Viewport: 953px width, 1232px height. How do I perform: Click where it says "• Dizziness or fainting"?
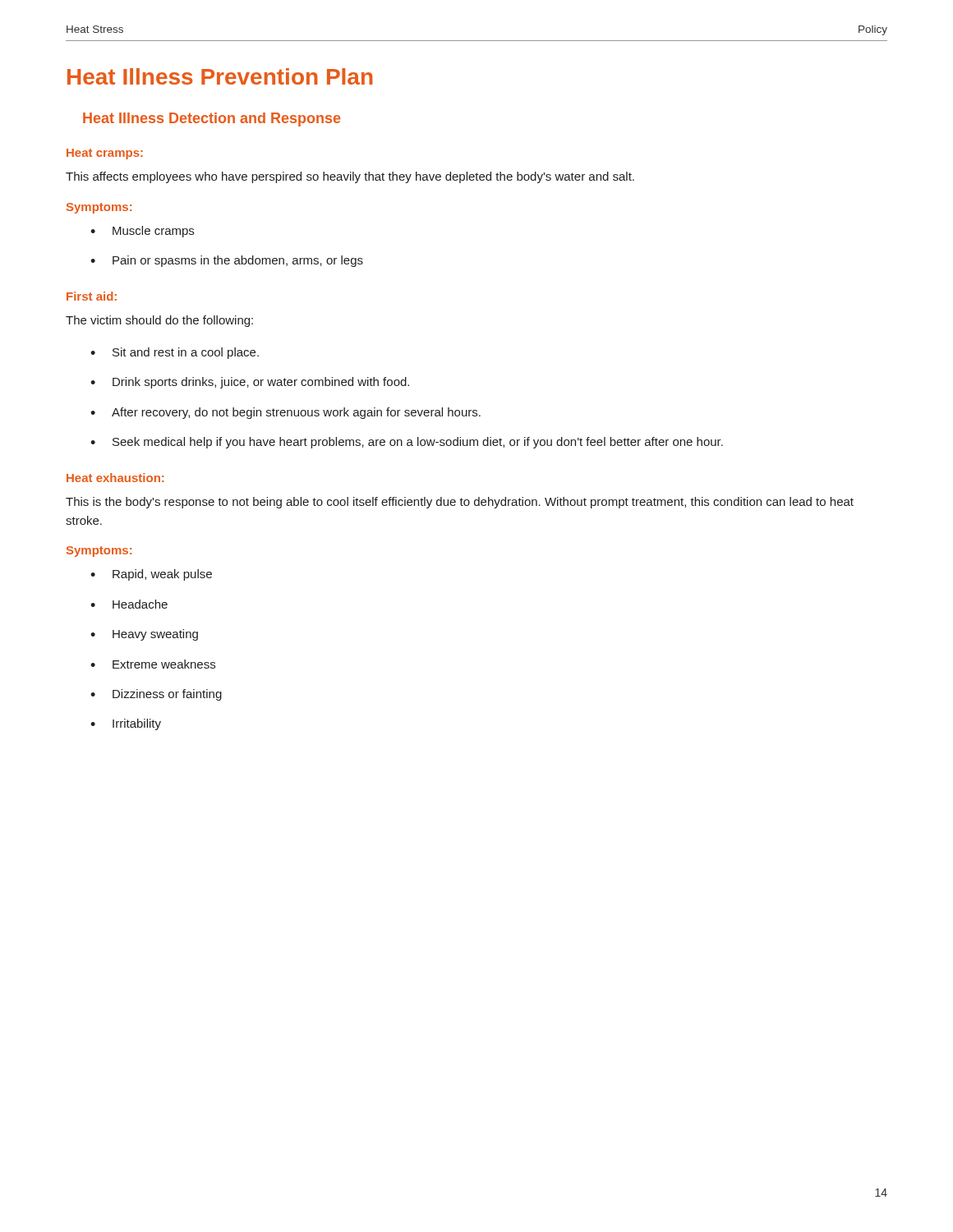[156, 695]
